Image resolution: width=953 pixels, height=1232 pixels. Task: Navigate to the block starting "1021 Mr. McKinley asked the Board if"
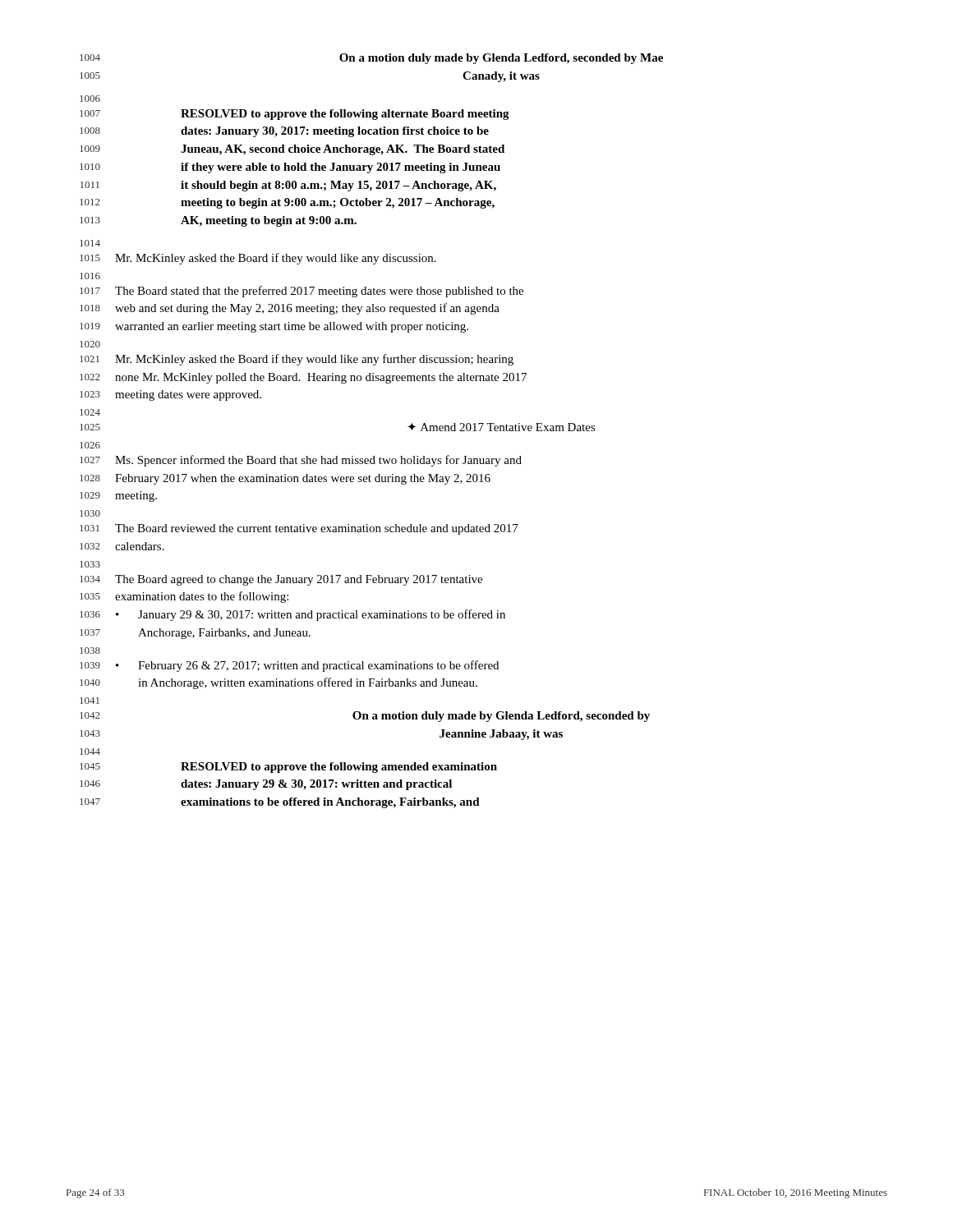476,377
